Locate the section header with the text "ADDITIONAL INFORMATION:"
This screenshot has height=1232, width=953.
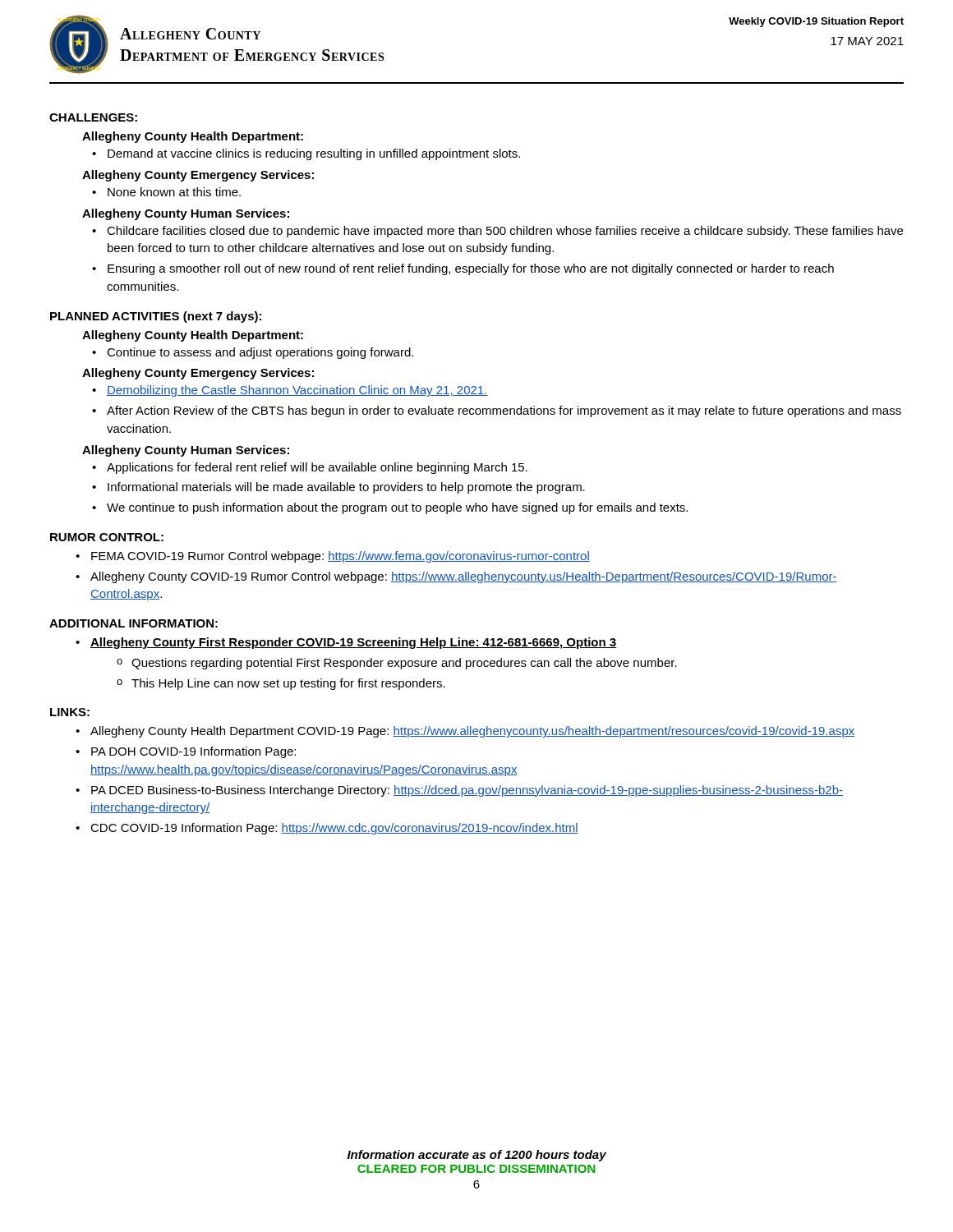coord(134,623)
